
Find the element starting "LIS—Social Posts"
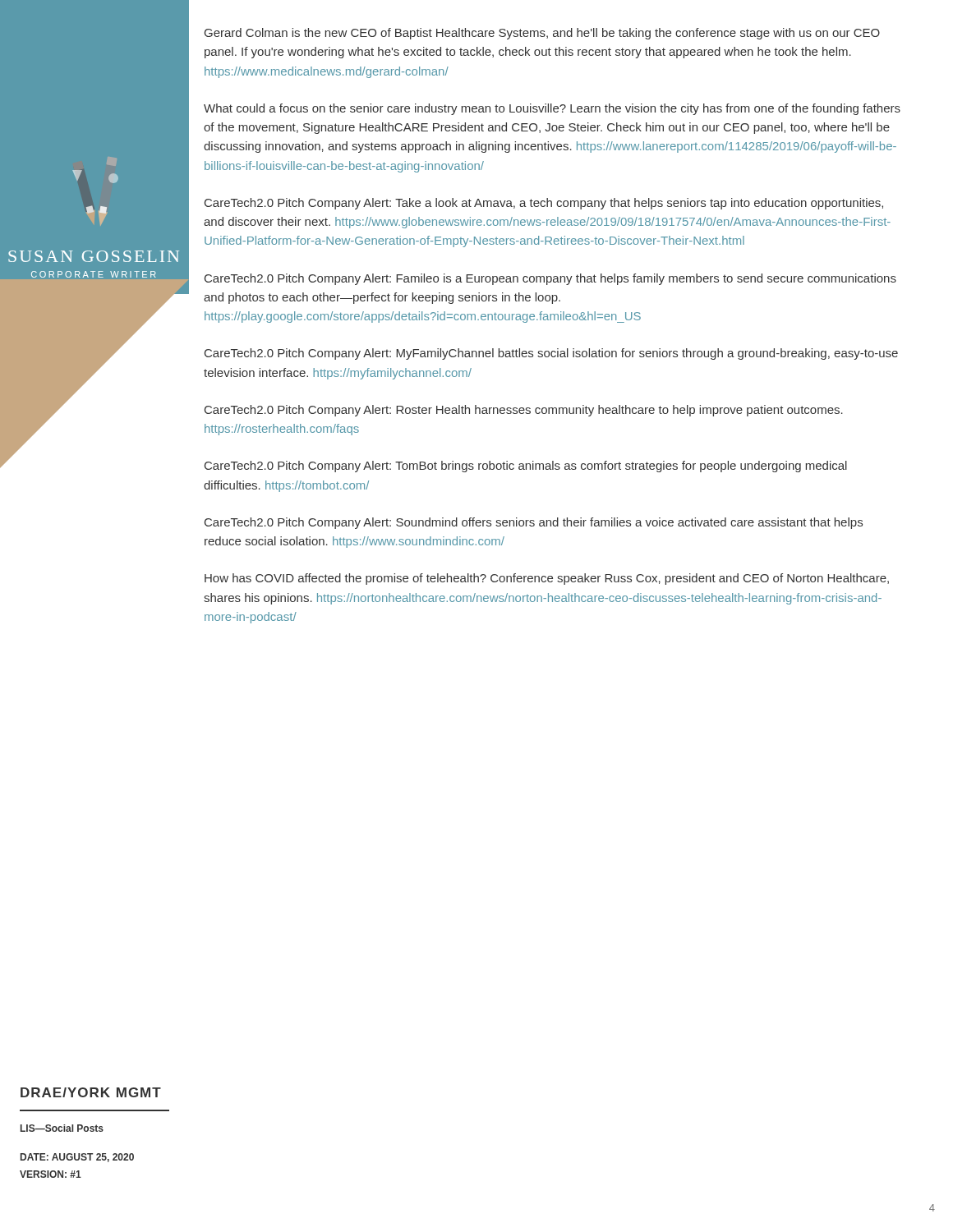[x=62, y=1129]
